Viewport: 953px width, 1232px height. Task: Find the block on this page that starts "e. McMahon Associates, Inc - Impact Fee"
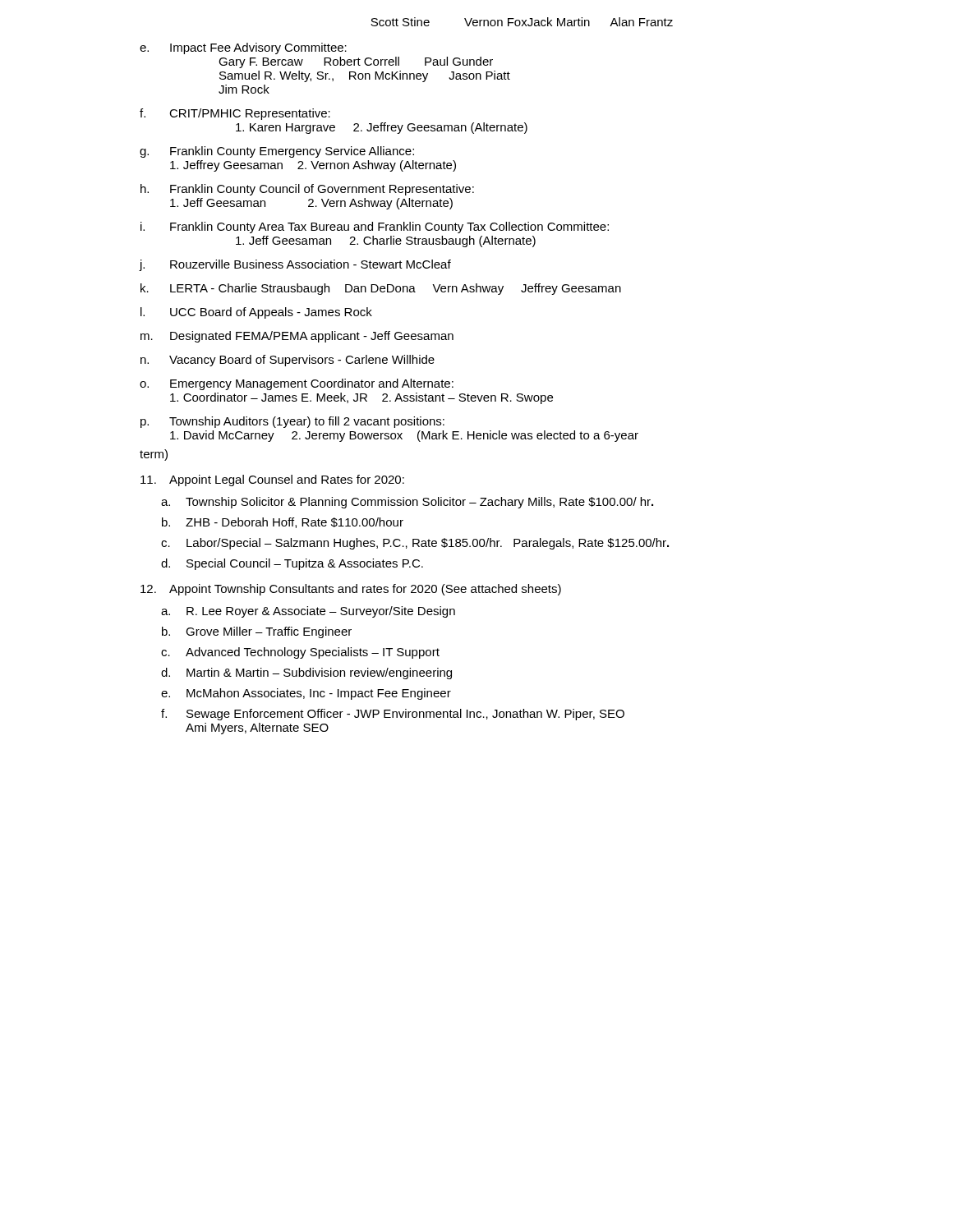[306, 694]
